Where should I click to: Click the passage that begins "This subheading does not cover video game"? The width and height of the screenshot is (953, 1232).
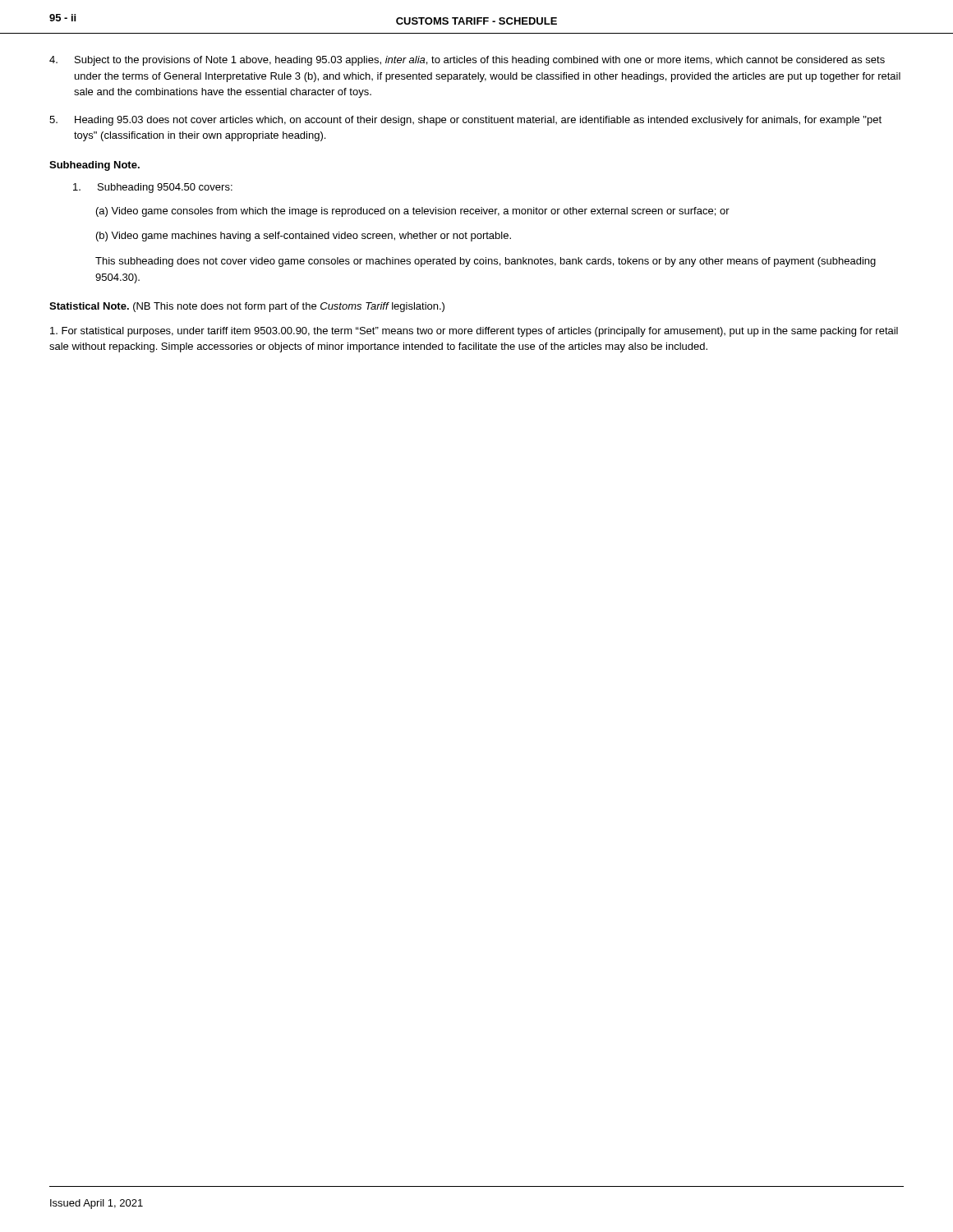(x=486, y=269)
